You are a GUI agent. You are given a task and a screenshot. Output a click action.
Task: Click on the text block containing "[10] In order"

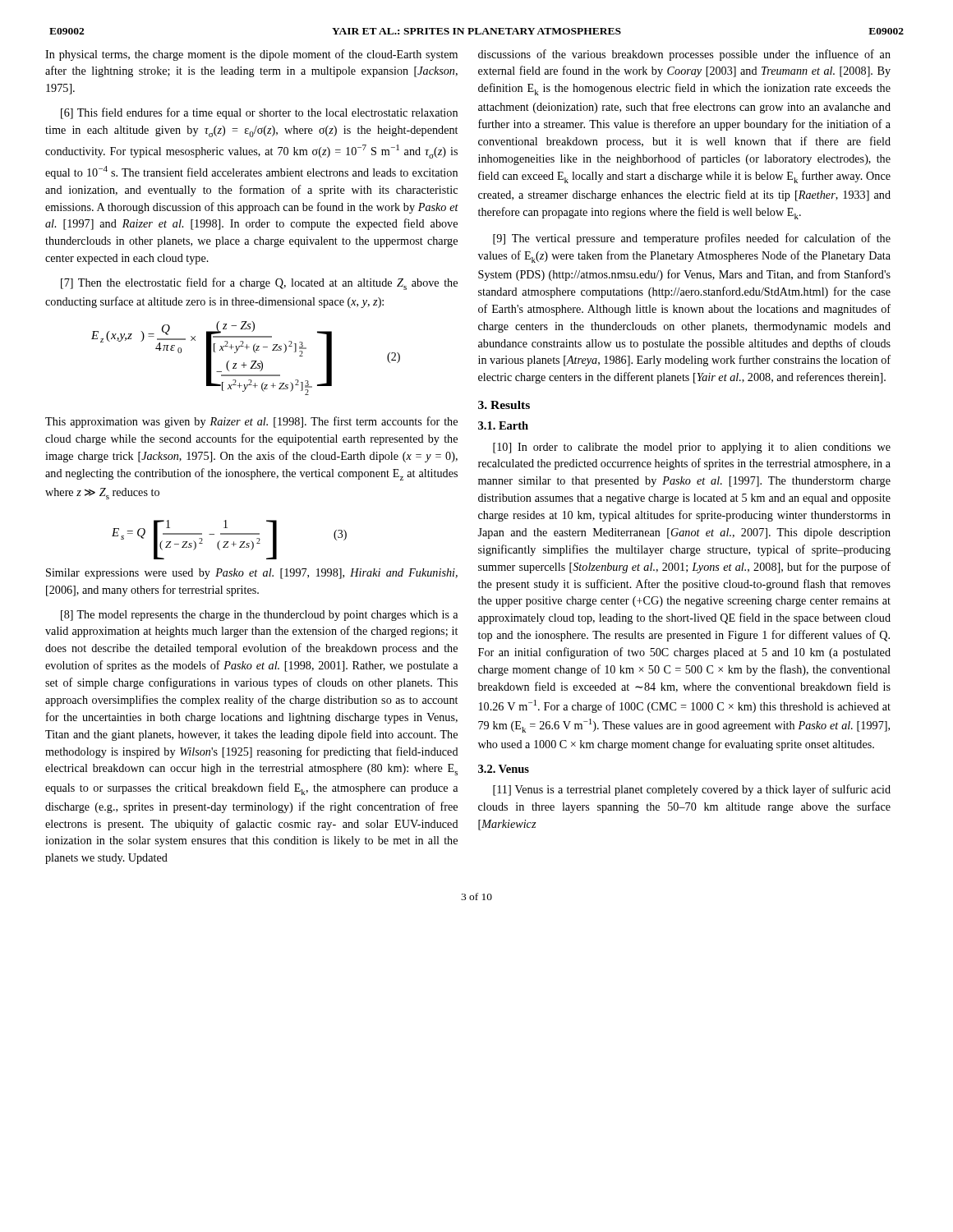[x=684, y=596]
